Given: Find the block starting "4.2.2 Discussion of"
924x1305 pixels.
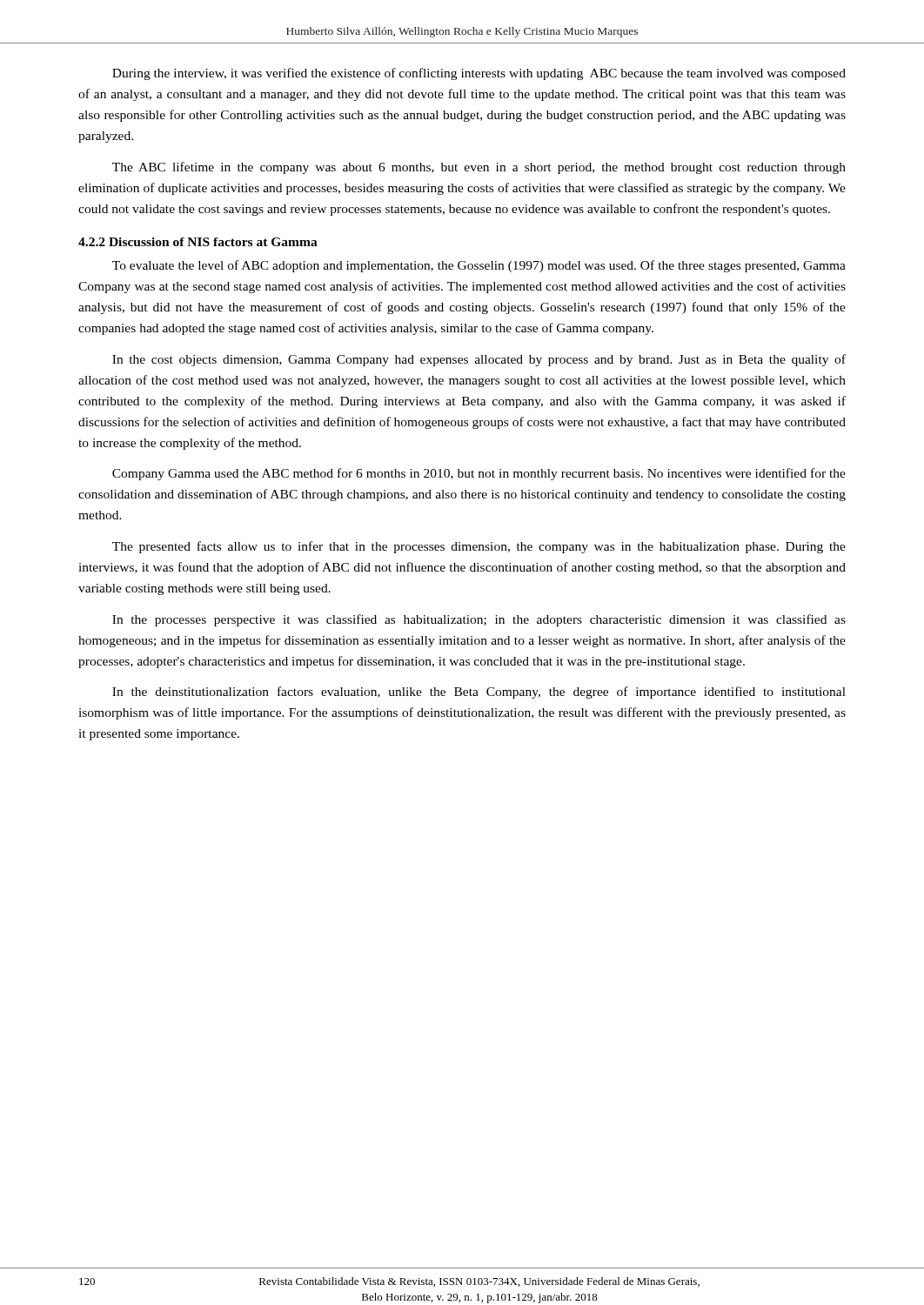Looking at the screenshot, I should [198, 241].
